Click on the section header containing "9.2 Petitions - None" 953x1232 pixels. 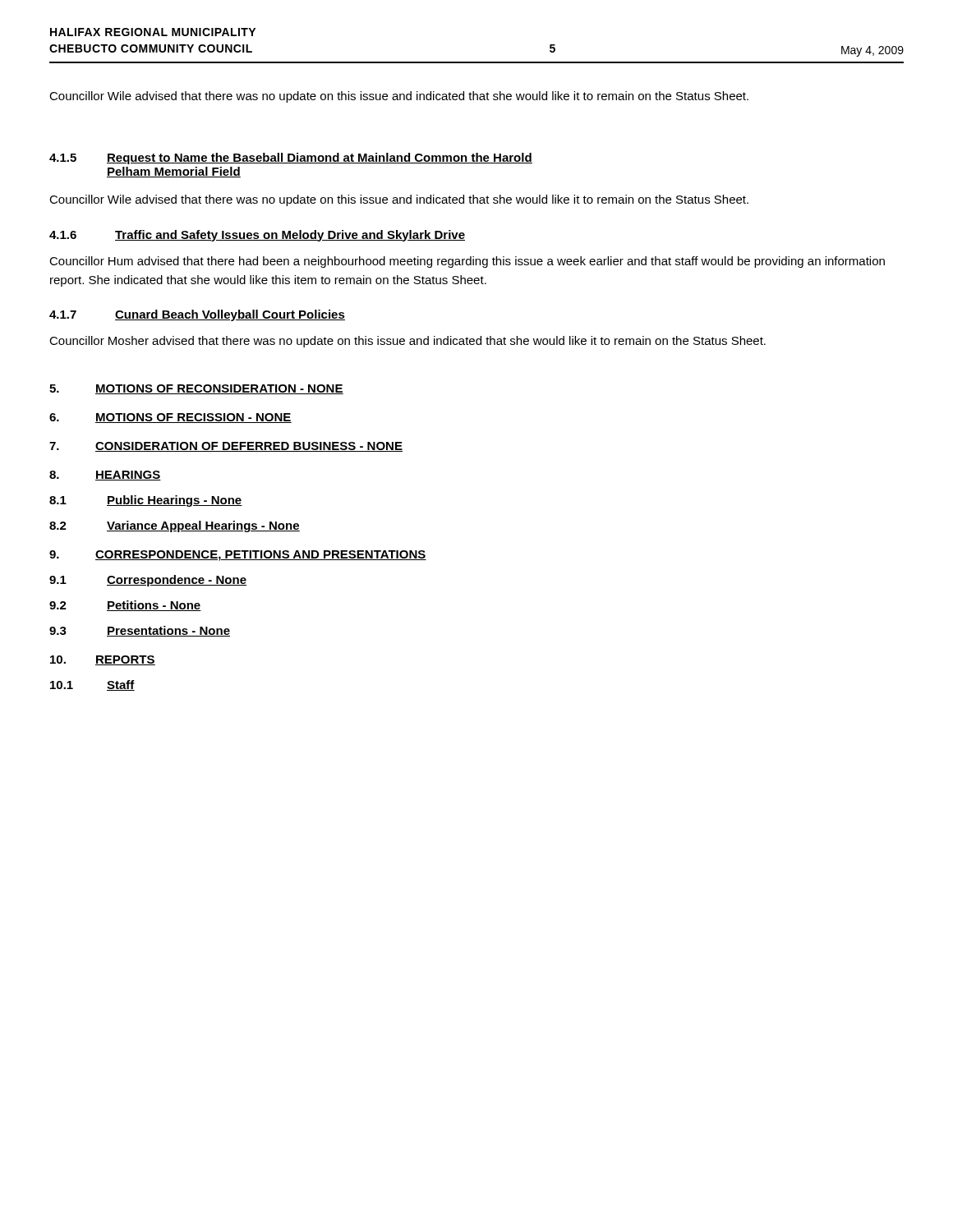[125, 605]
